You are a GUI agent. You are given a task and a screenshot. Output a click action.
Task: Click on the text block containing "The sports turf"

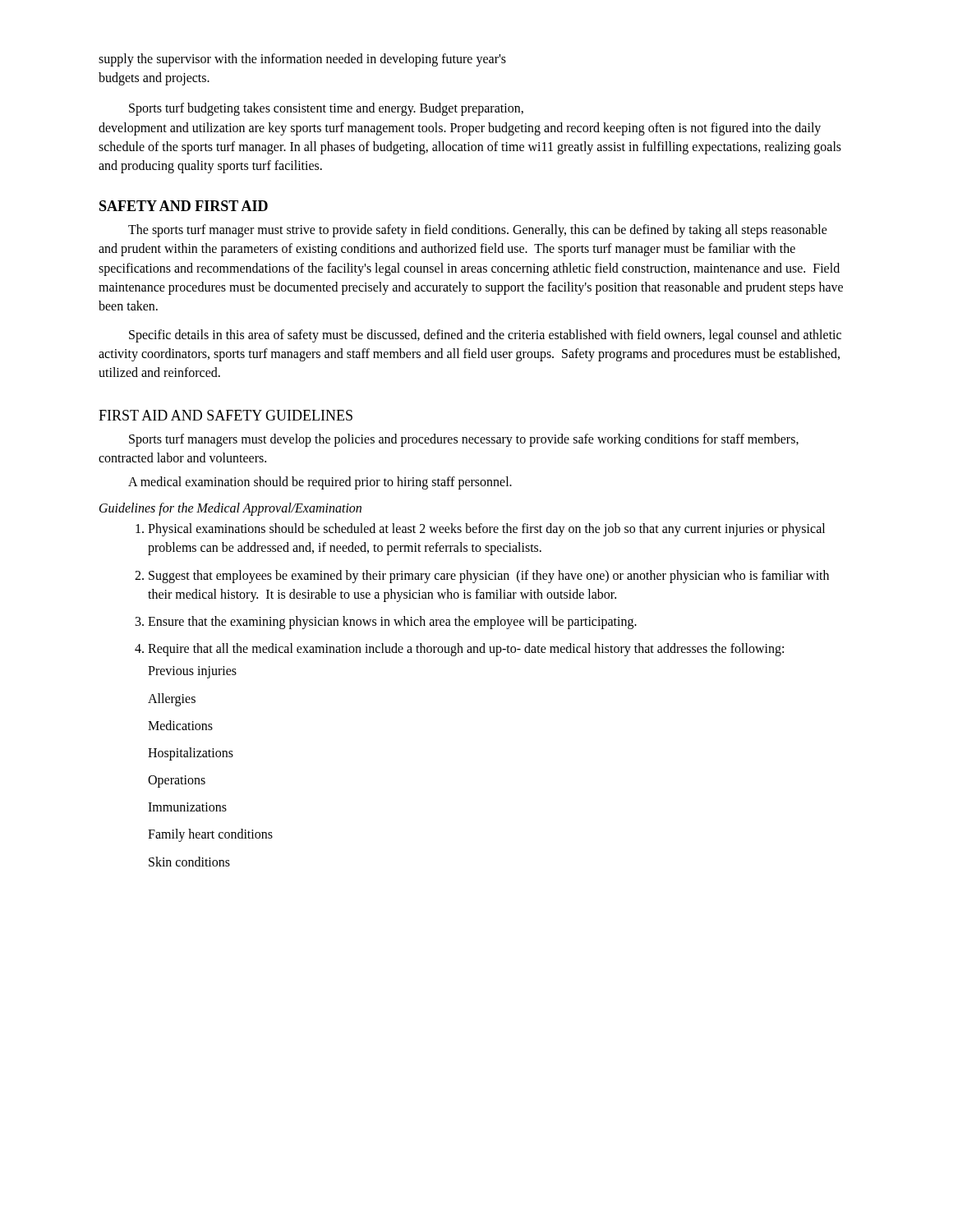(471, 267)
